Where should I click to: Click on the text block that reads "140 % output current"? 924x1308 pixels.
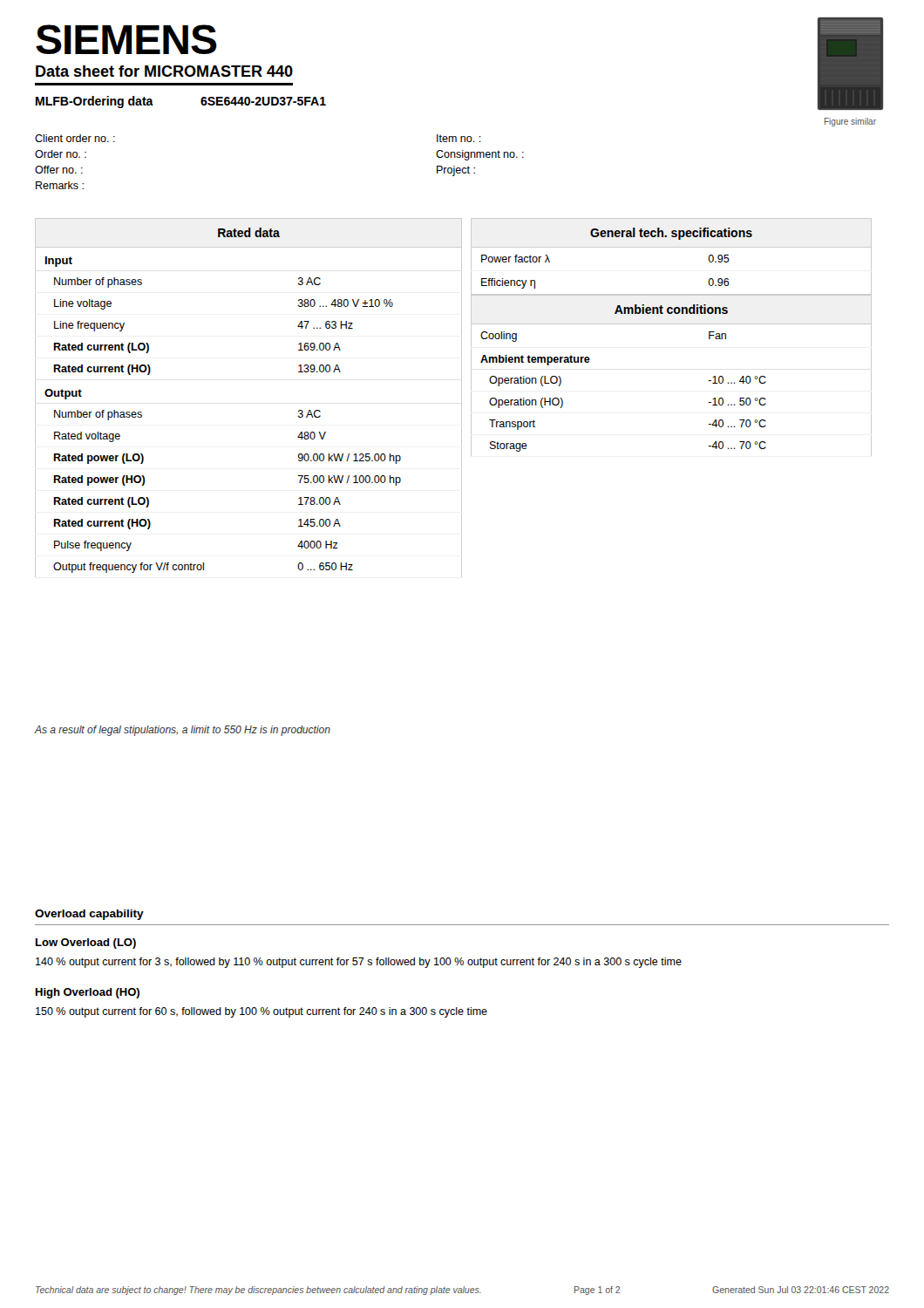pos(358,962)
